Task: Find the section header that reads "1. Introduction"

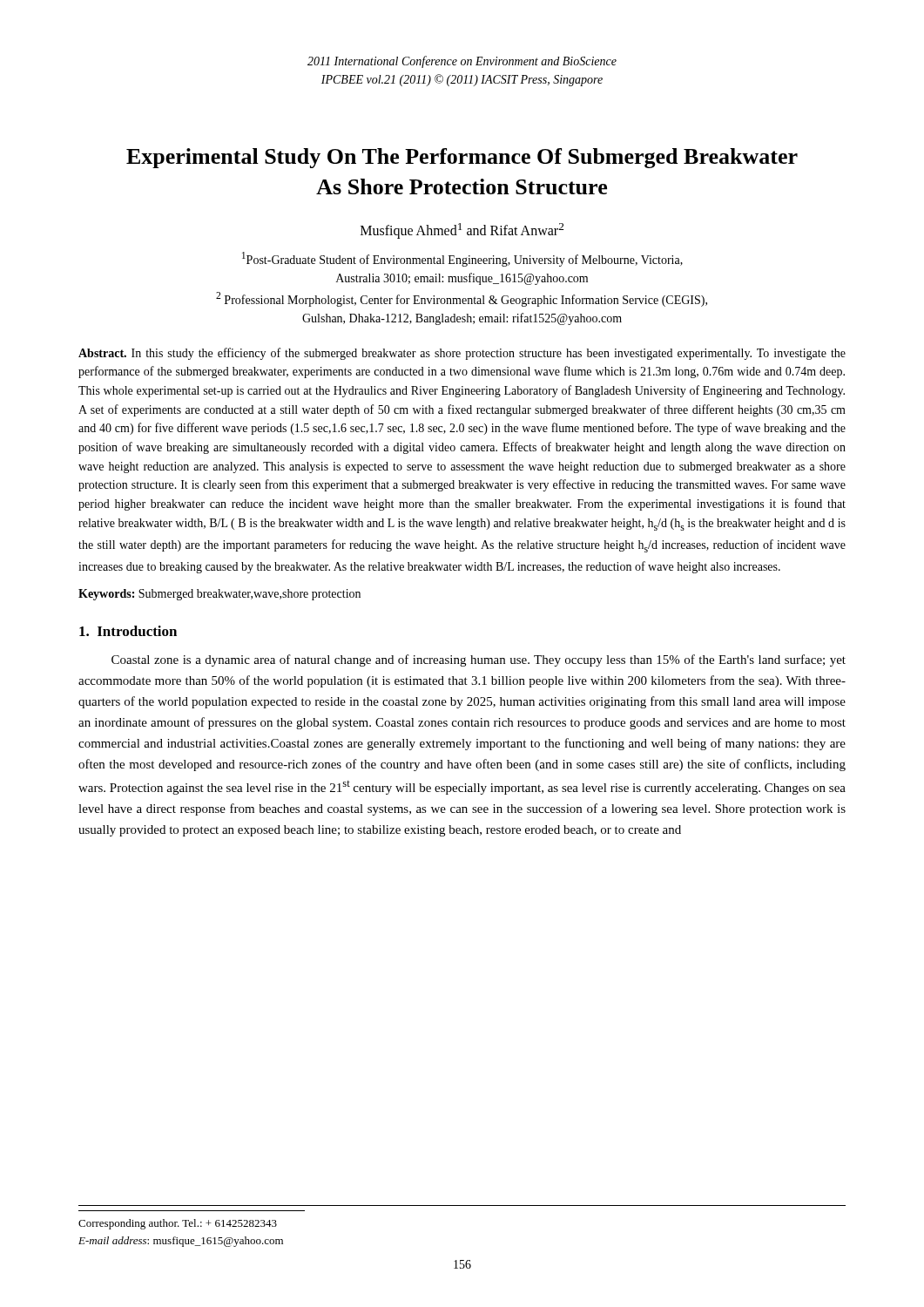Action: click(128, 631)
